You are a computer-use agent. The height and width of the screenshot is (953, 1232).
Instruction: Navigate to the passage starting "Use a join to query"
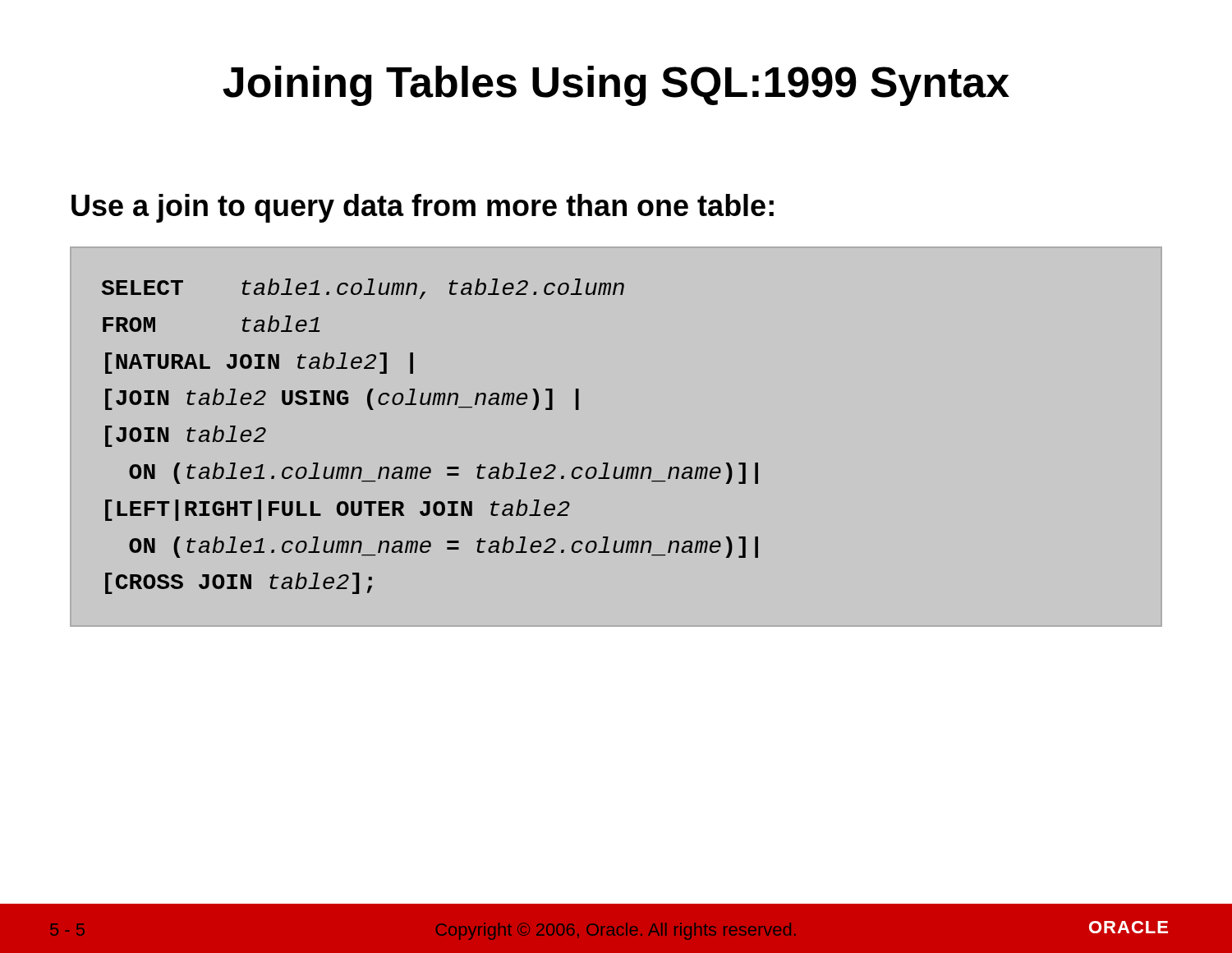point(423,206)
